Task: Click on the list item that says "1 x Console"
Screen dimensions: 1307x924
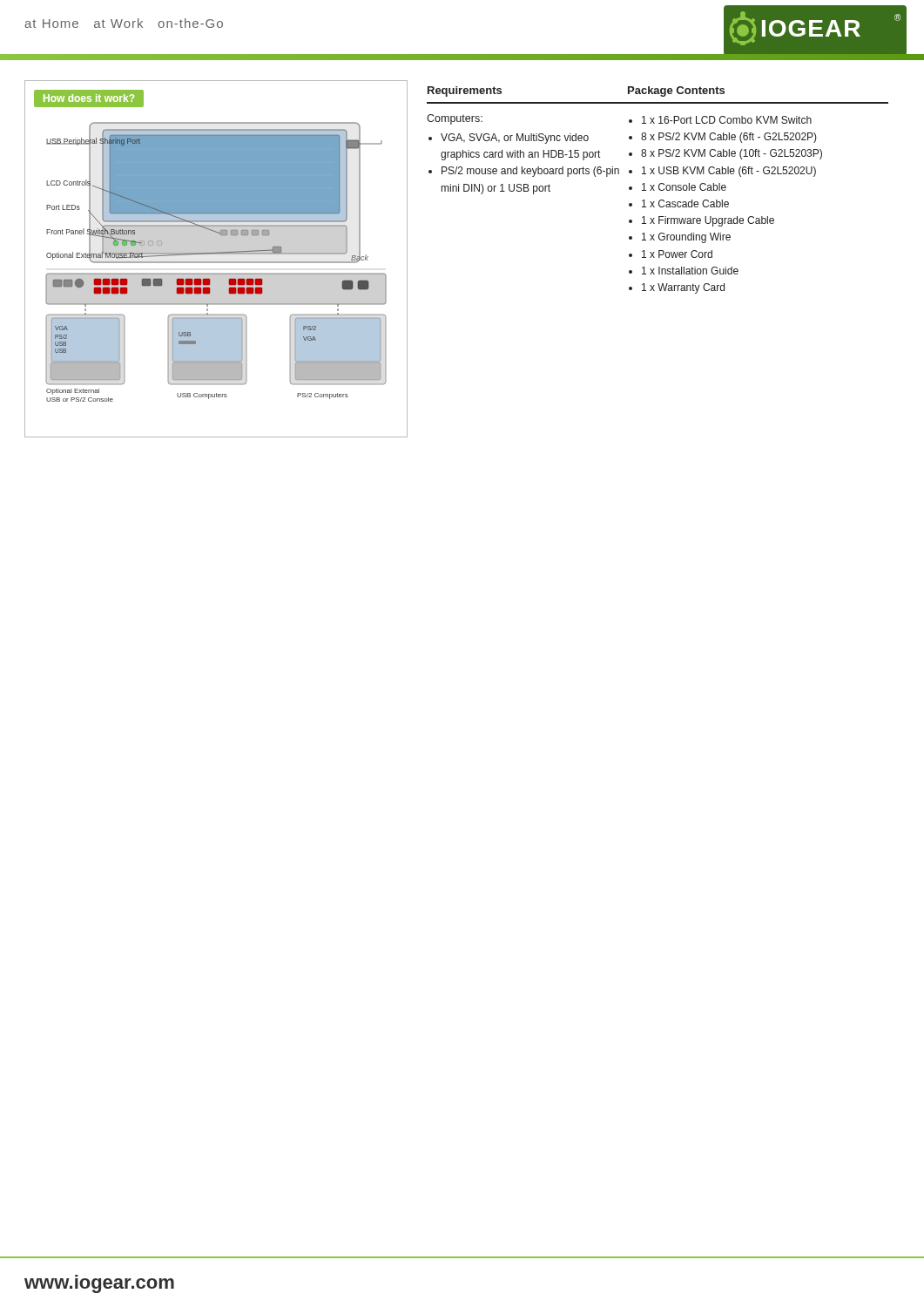Action: tap(684, 187)
